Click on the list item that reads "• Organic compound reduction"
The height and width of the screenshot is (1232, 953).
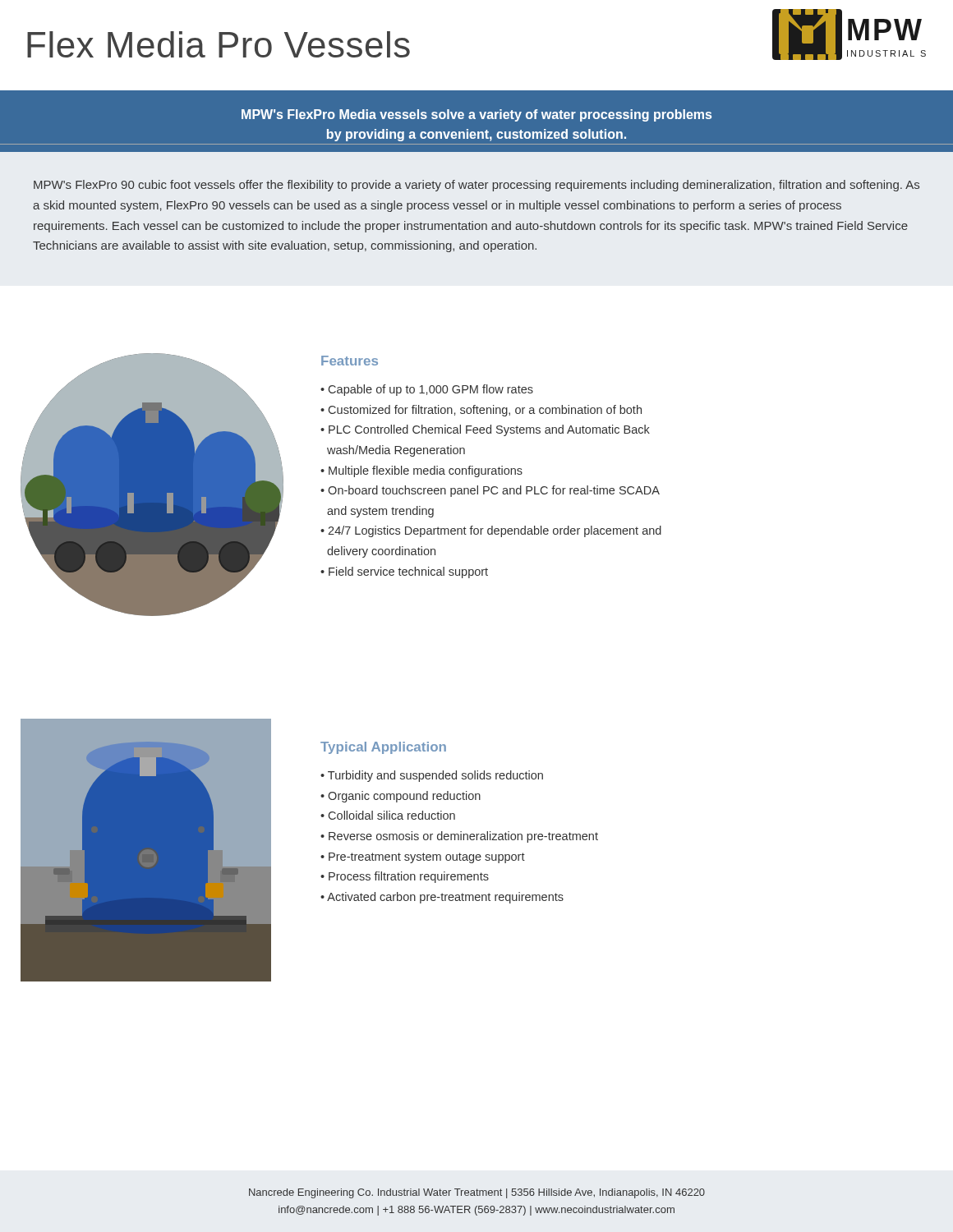(401, 796)
